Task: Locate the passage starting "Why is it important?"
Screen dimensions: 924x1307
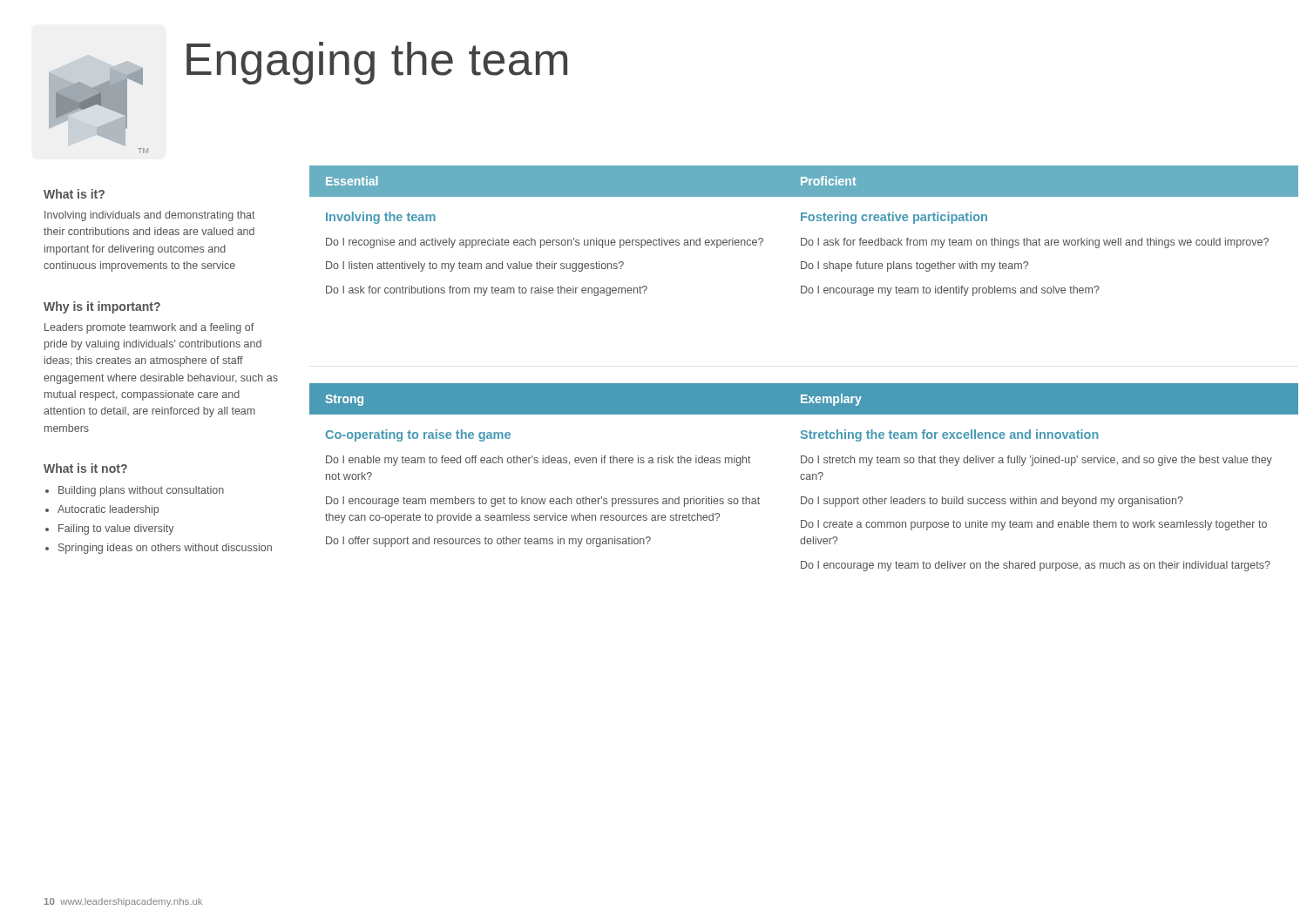Action: pyautogui.click(x=102, y=306)
